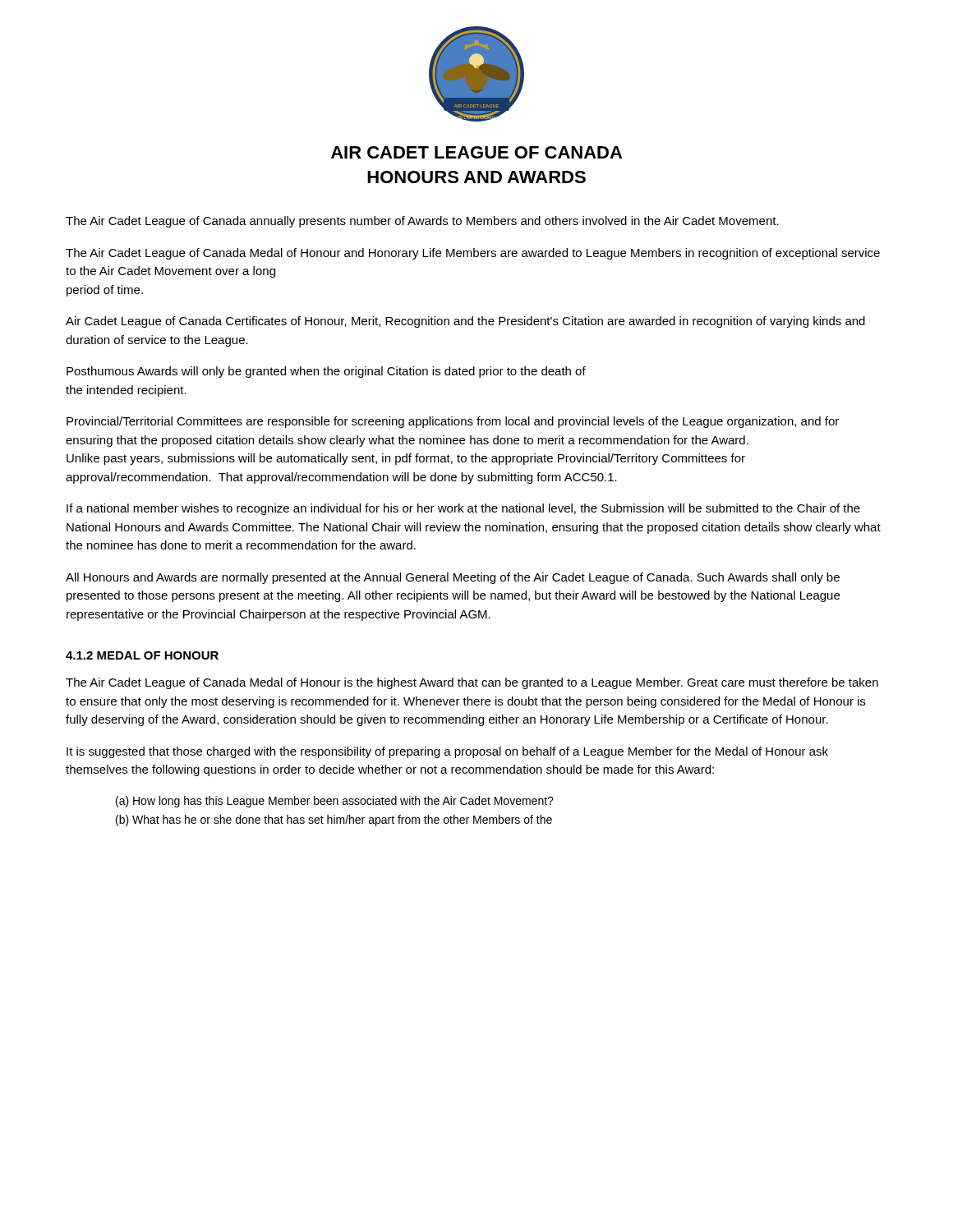Click on the logo
The image size is (953, 1232).
pyautogui.click(x=476, y=75)
